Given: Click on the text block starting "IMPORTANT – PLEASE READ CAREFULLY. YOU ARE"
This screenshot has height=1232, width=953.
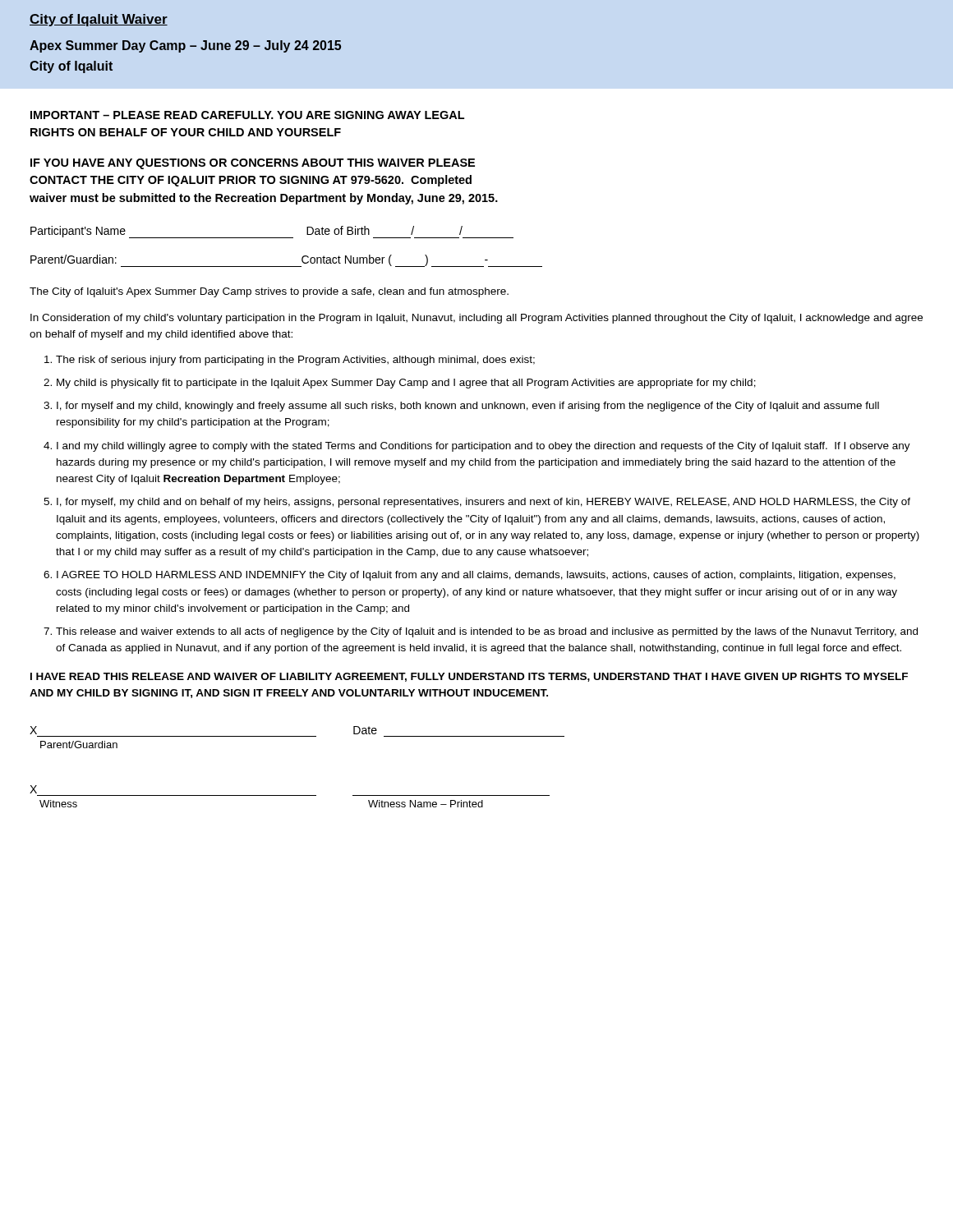Looking at the screenshot, I should [x=247, y=115].
